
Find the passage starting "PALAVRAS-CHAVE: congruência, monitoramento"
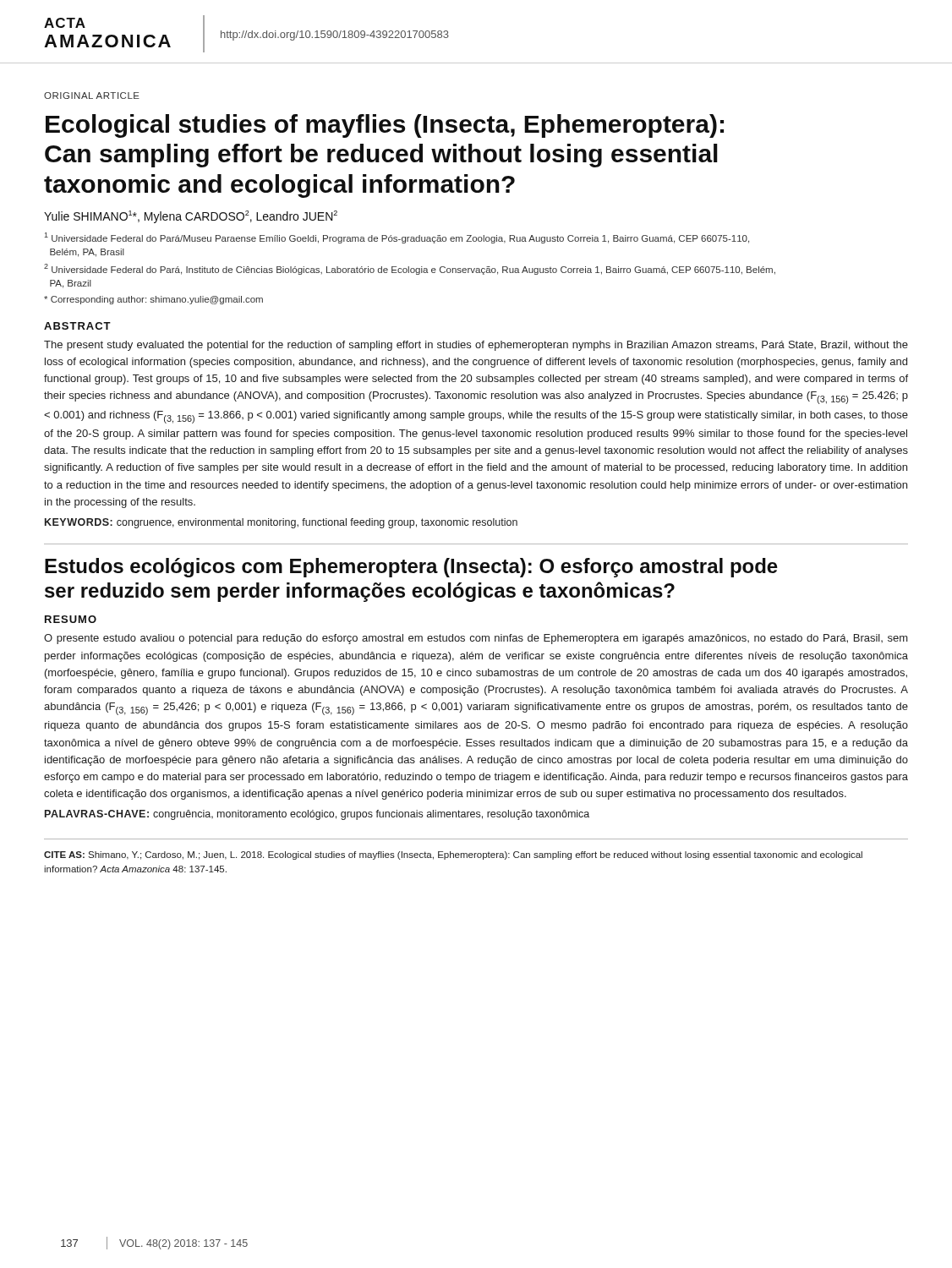click(x=317, y=814)
